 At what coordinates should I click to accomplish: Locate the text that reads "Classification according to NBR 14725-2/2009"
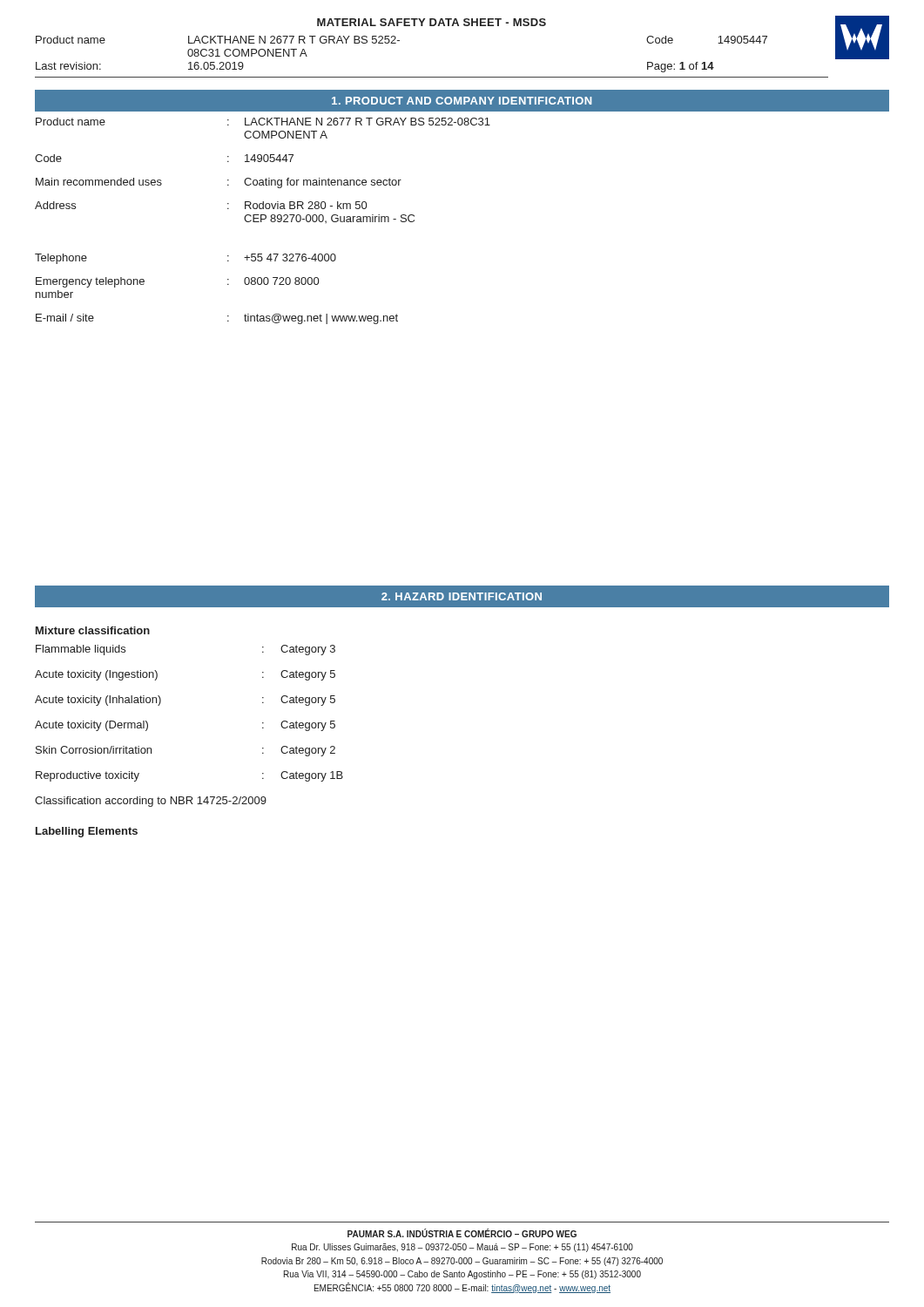coord(151,800)
